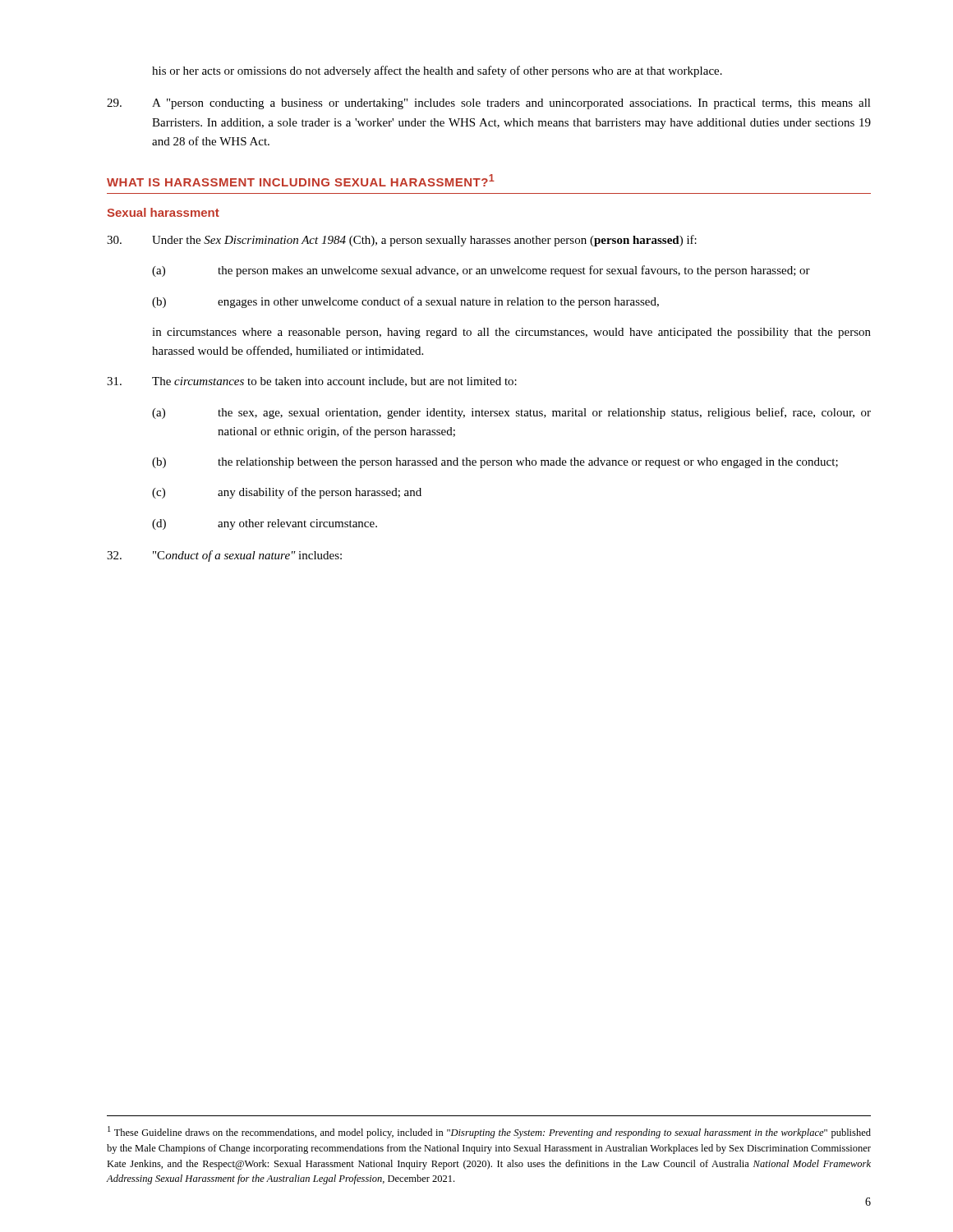Point to the block beginning "(b) the relationship between the"
This screenshot has width=953, height=1232.
511,462
